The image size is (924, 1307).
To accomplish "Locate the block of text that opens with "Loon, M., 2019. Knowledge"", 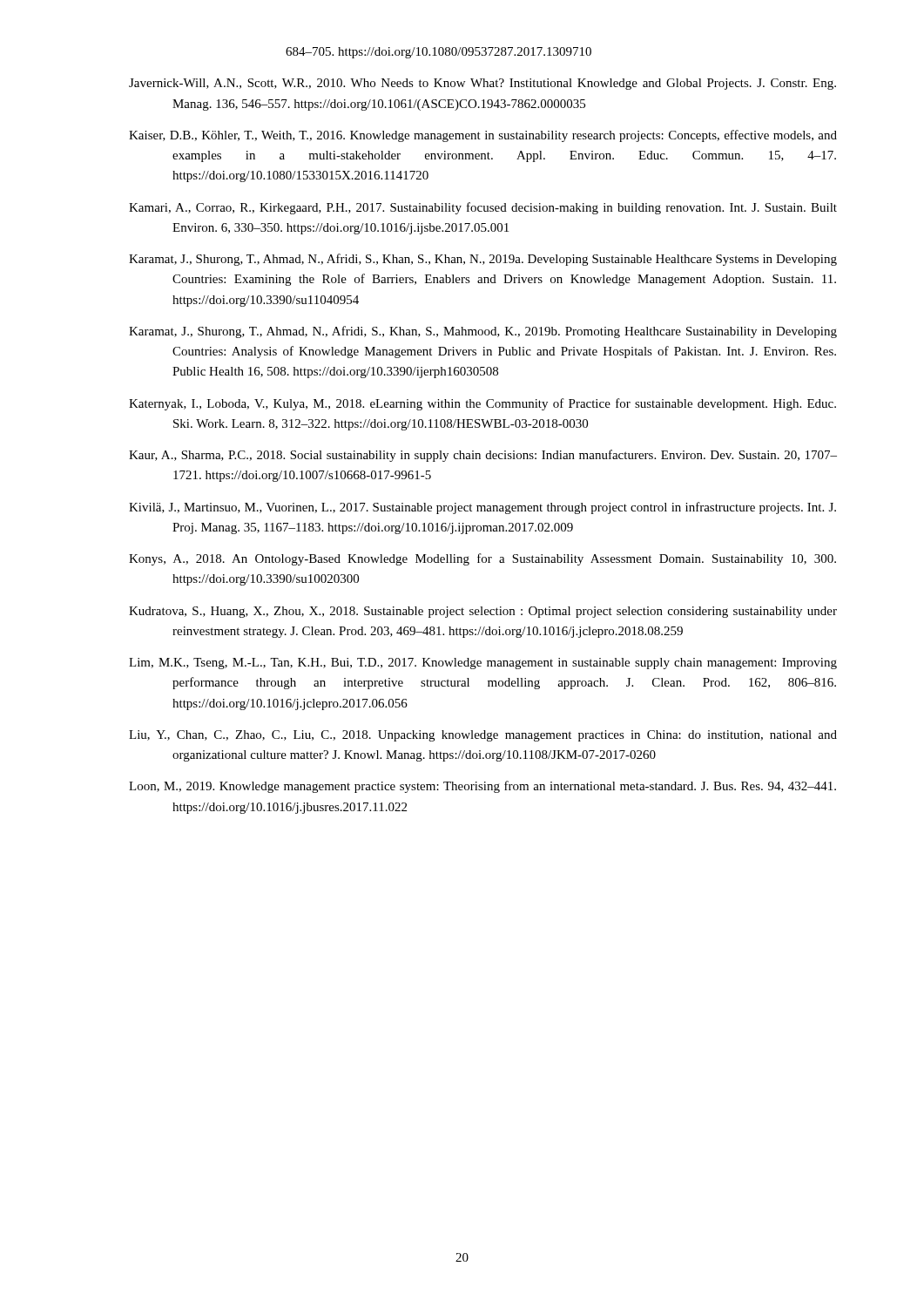I will tap(483, 796).
